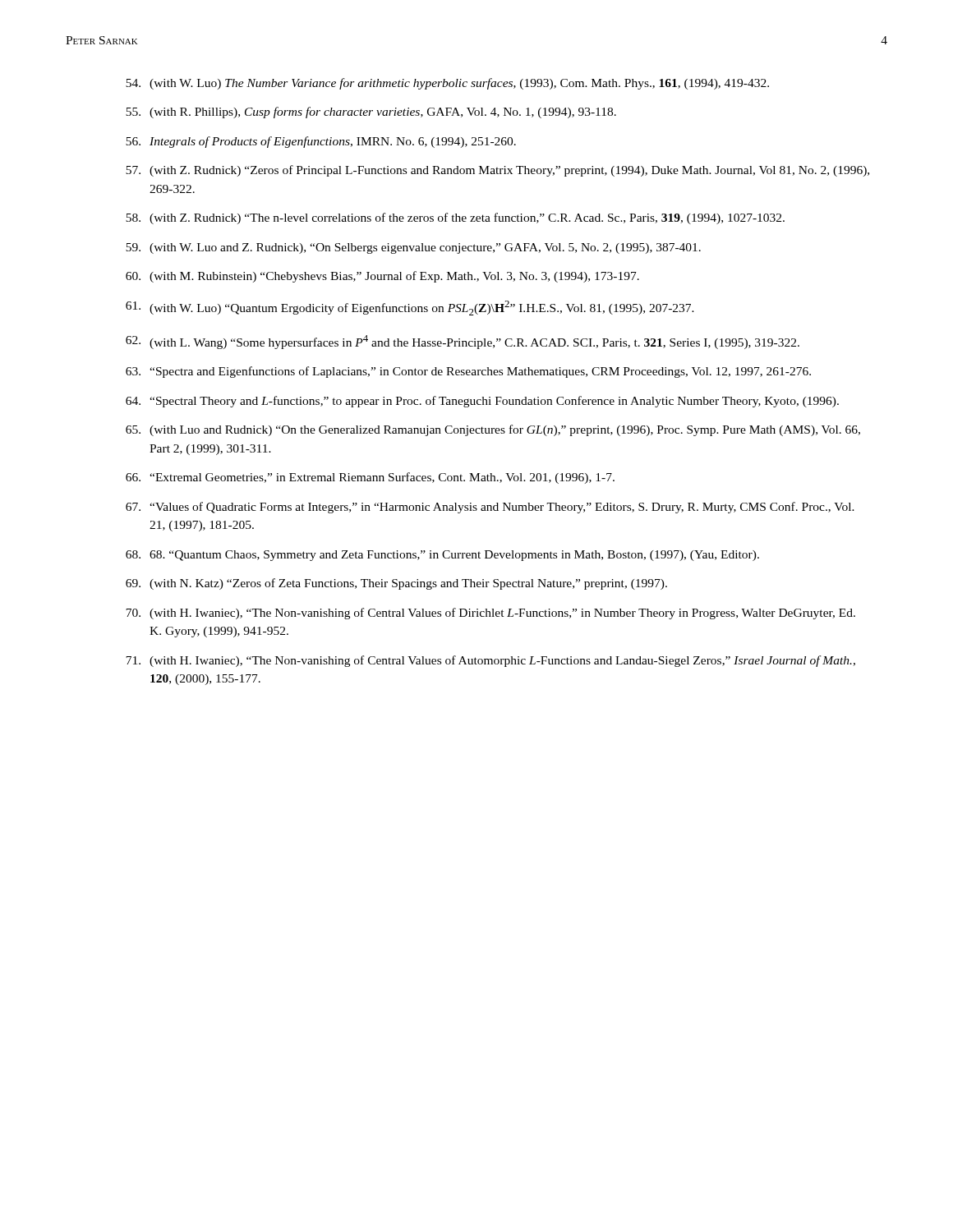Locate the text block starting "60. (with M. Rubinstein)"
Viewport: 953px width, 1232px height.
click(x=485, y=276)
